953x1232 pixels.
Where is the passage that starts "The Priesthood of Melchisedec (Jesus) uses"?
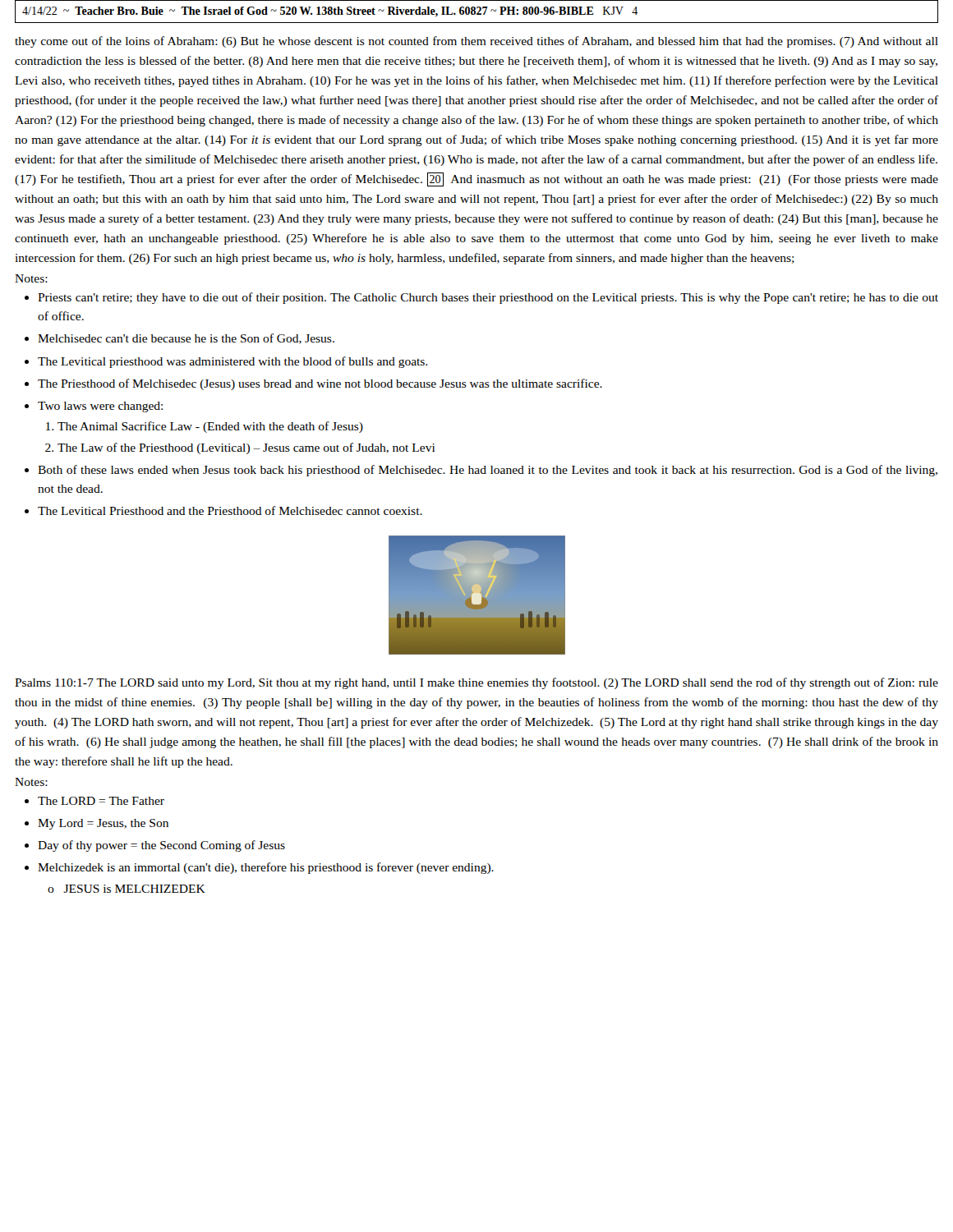pyautogui.click(x=320, y=383)
